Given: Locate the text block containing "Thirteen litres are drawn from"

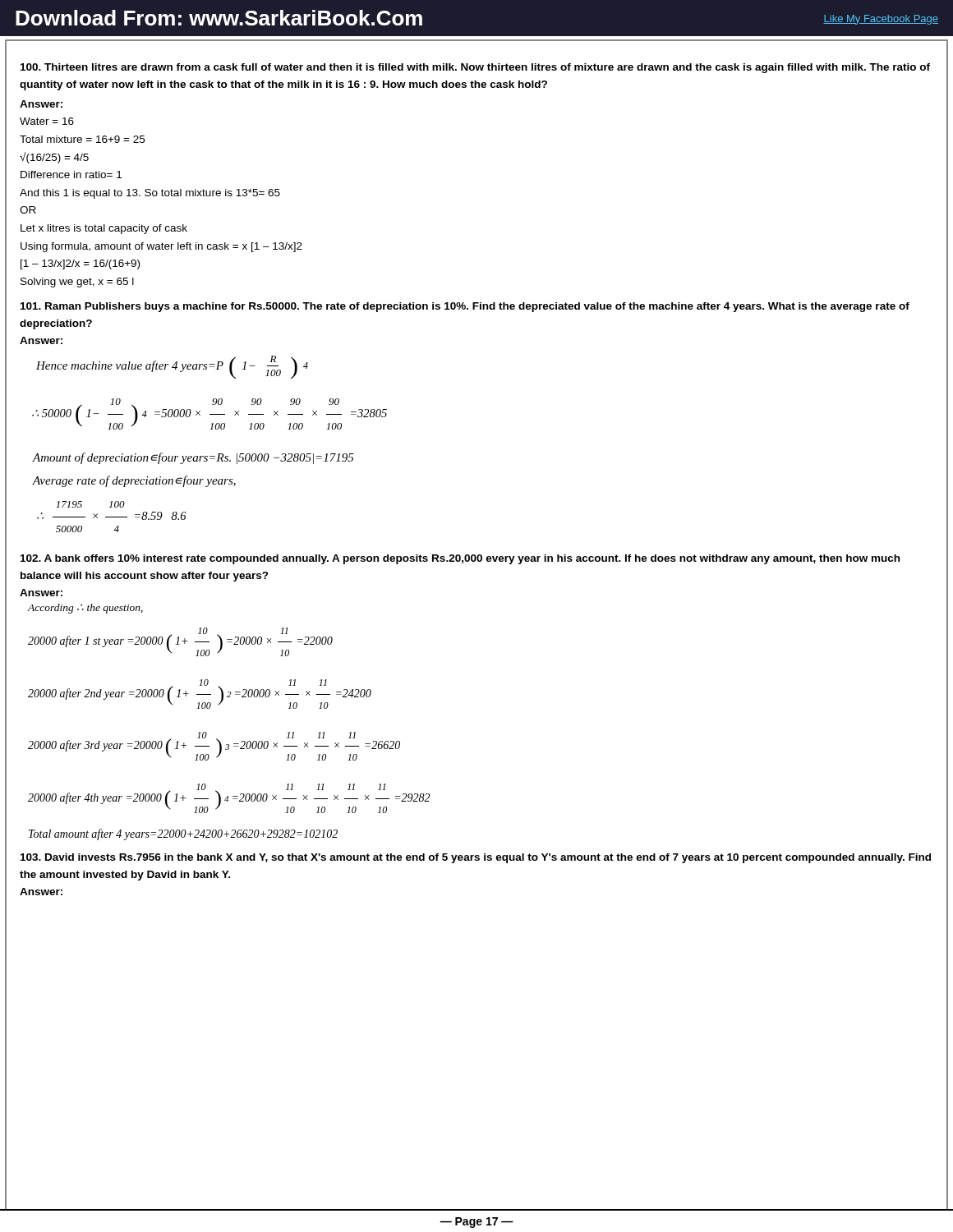Looking at the screenshot, I should click(475, 76).
